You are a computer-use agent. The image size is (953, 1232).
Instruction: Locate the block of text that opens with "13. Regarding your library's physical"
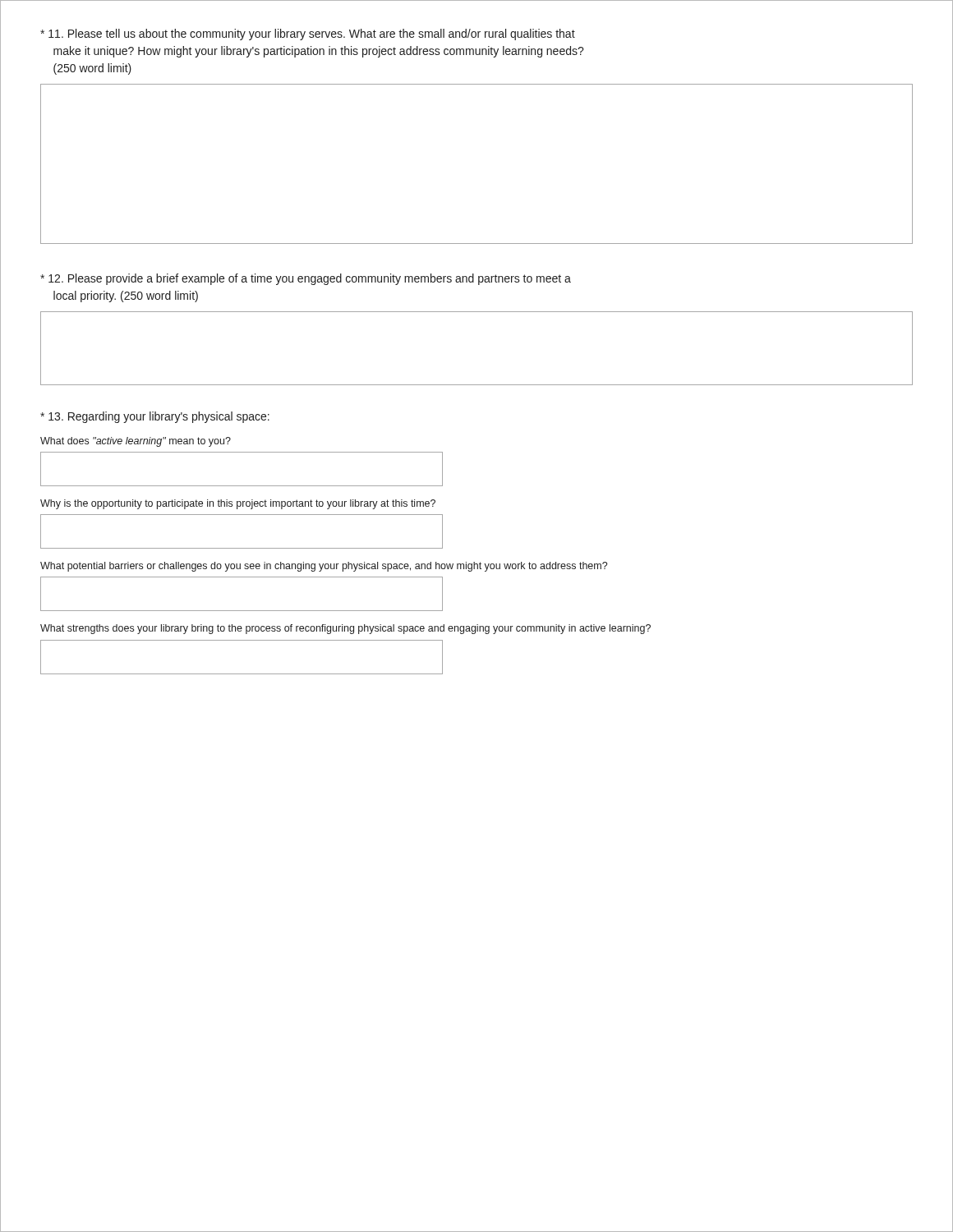[155, 417]
